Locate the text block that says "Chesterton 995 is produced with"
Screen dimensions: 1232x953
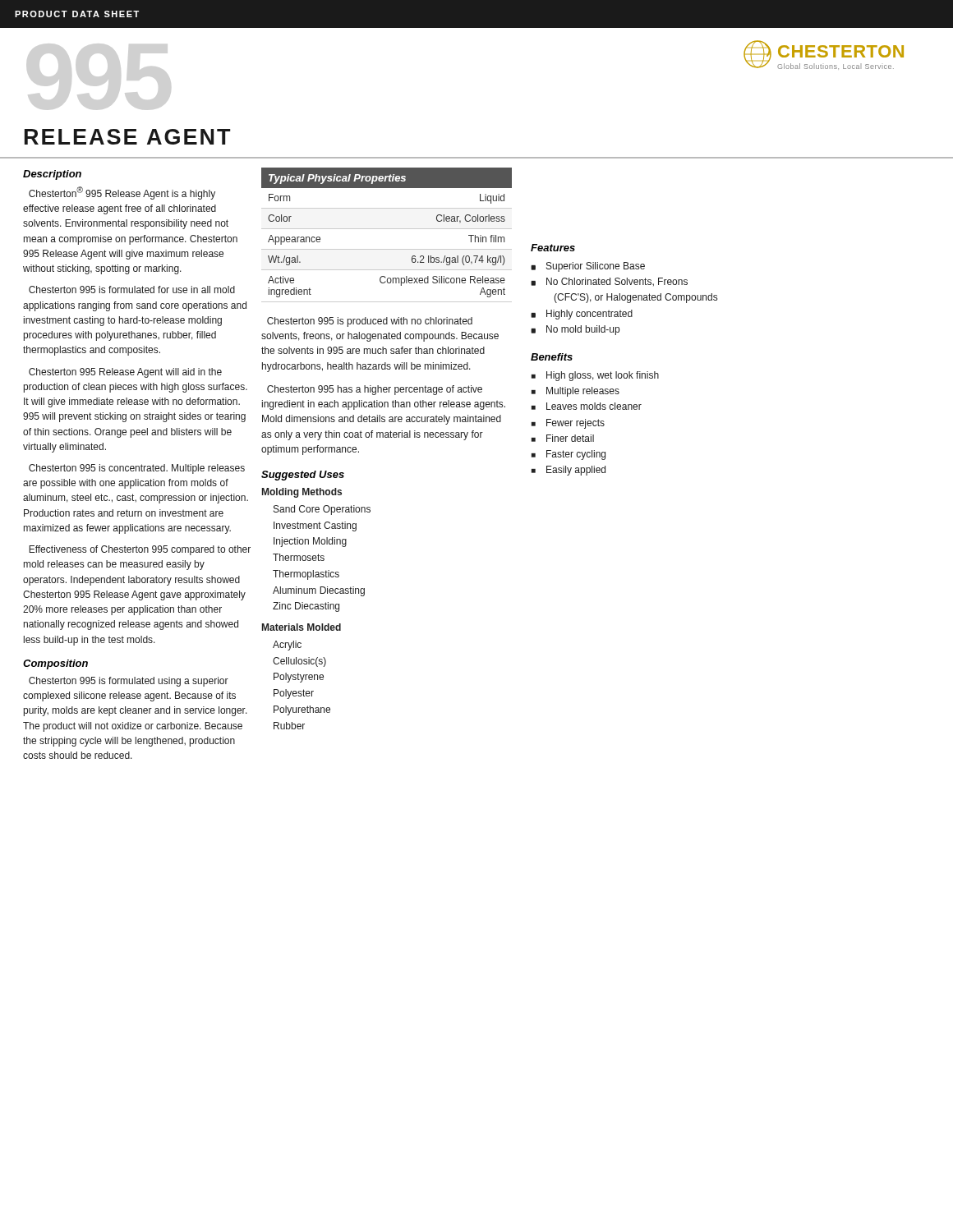(380, 344)
